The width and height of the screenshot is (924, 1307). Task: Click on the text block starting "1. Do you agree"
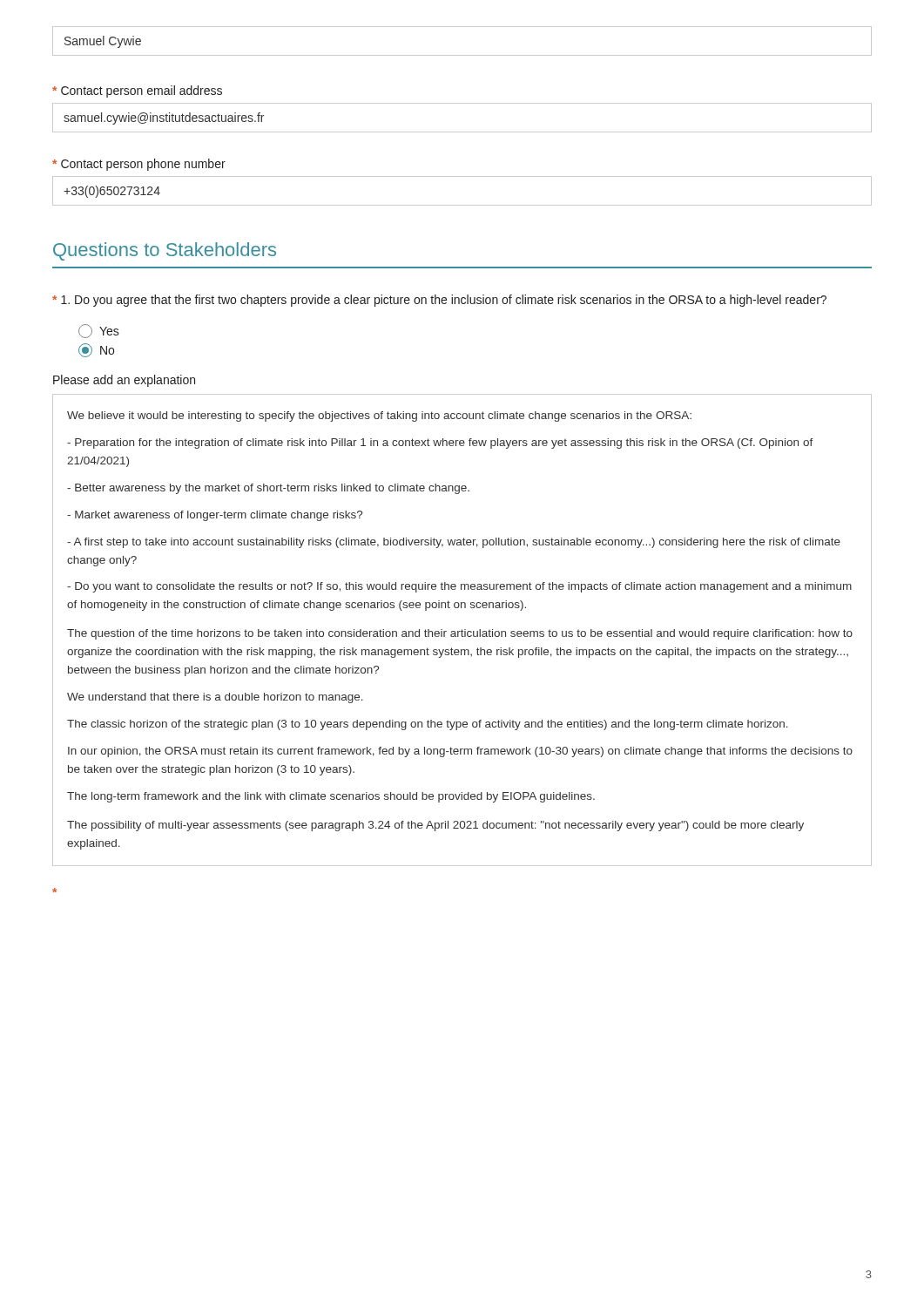pos(462,300)
